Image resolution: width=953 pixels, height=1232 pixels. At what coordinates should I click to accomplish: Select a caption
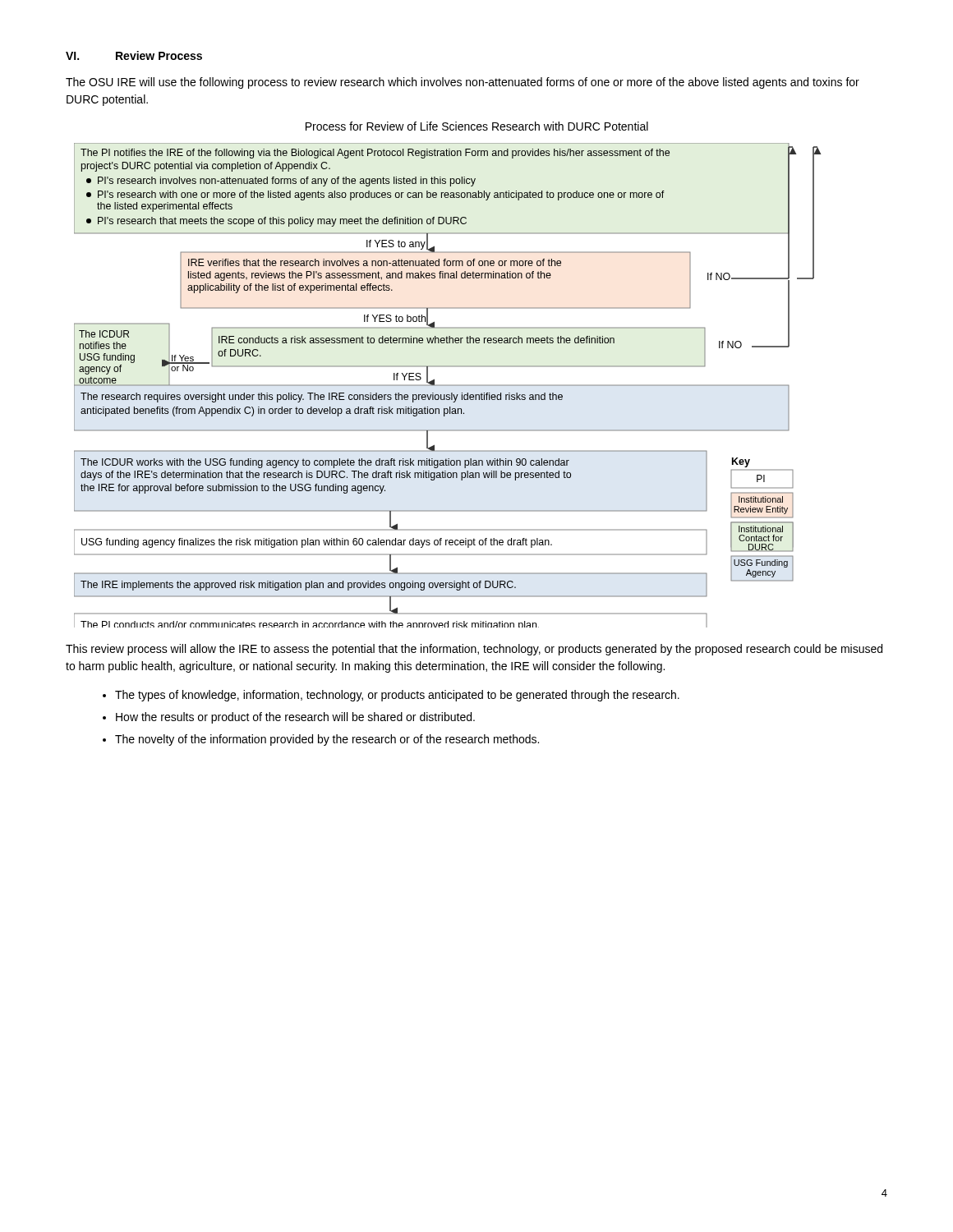coord(476,126)
